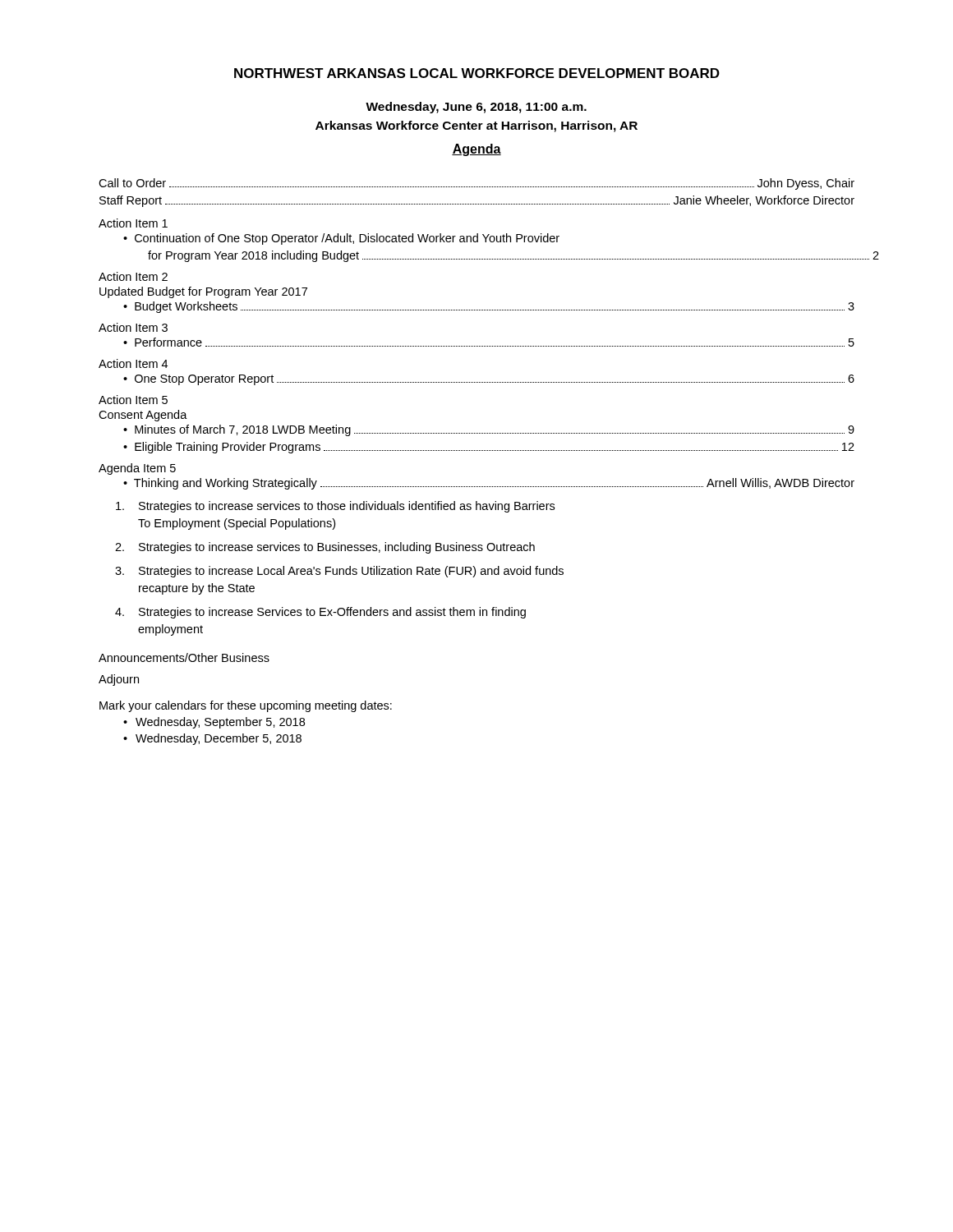
Task: Find the text starting "Action Item 5 Consent Agenda"
Action: pyautogui.click(x=476, y=423)
